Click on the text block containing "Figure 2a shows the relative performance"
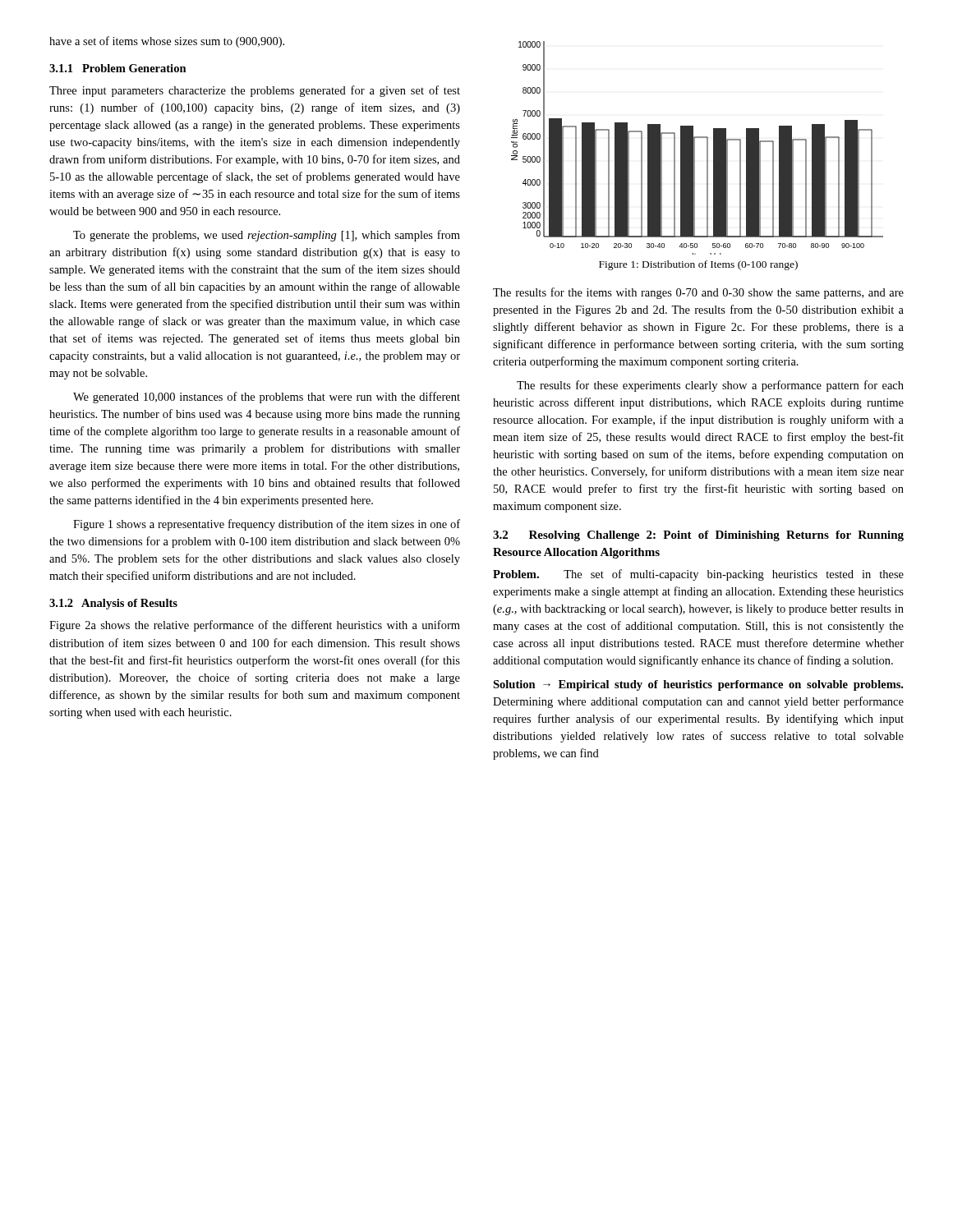This screenshot has width=953, height=1232. pos(255,669)
